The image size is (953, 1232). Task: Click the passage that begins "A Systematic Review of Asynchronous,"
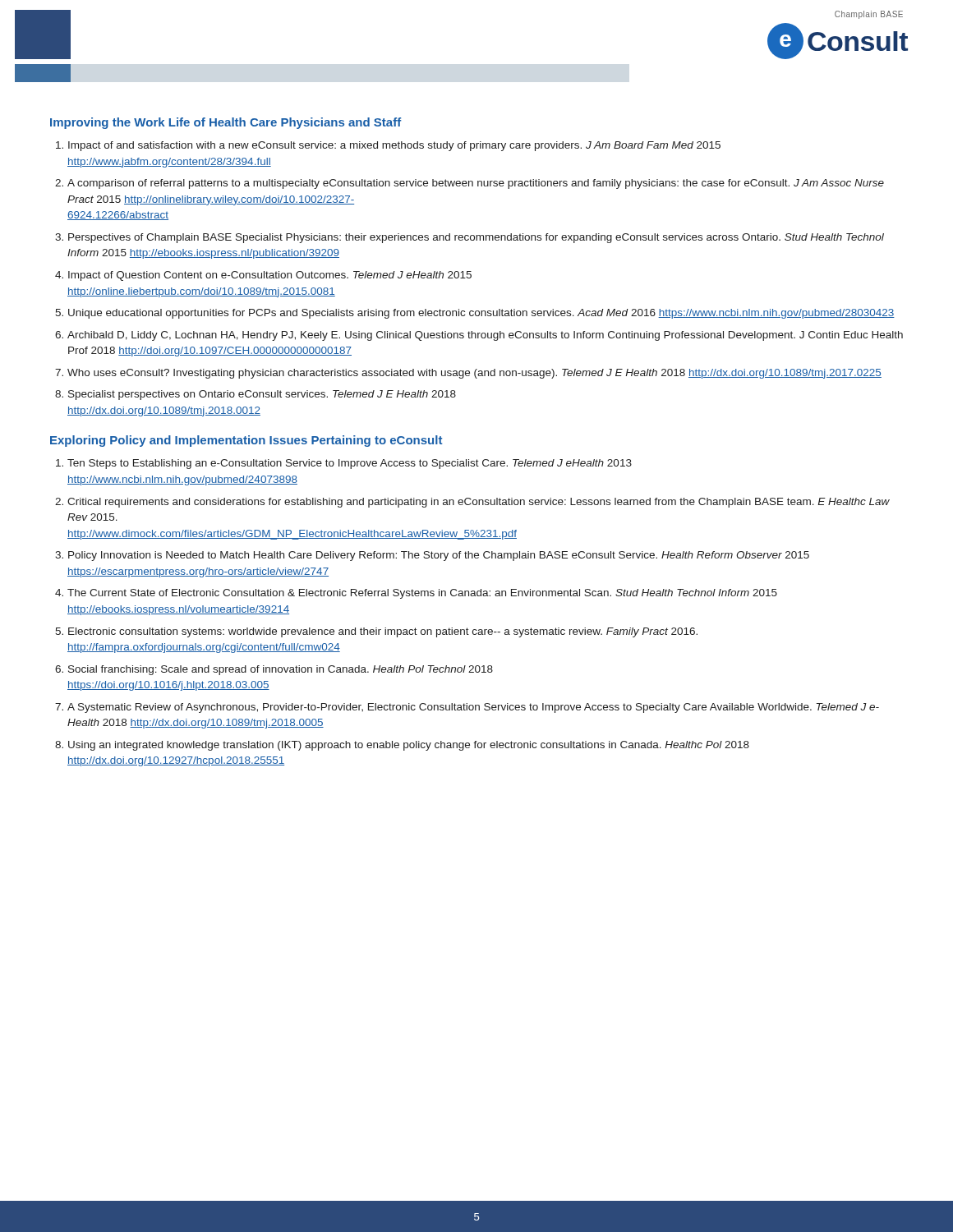473,715
